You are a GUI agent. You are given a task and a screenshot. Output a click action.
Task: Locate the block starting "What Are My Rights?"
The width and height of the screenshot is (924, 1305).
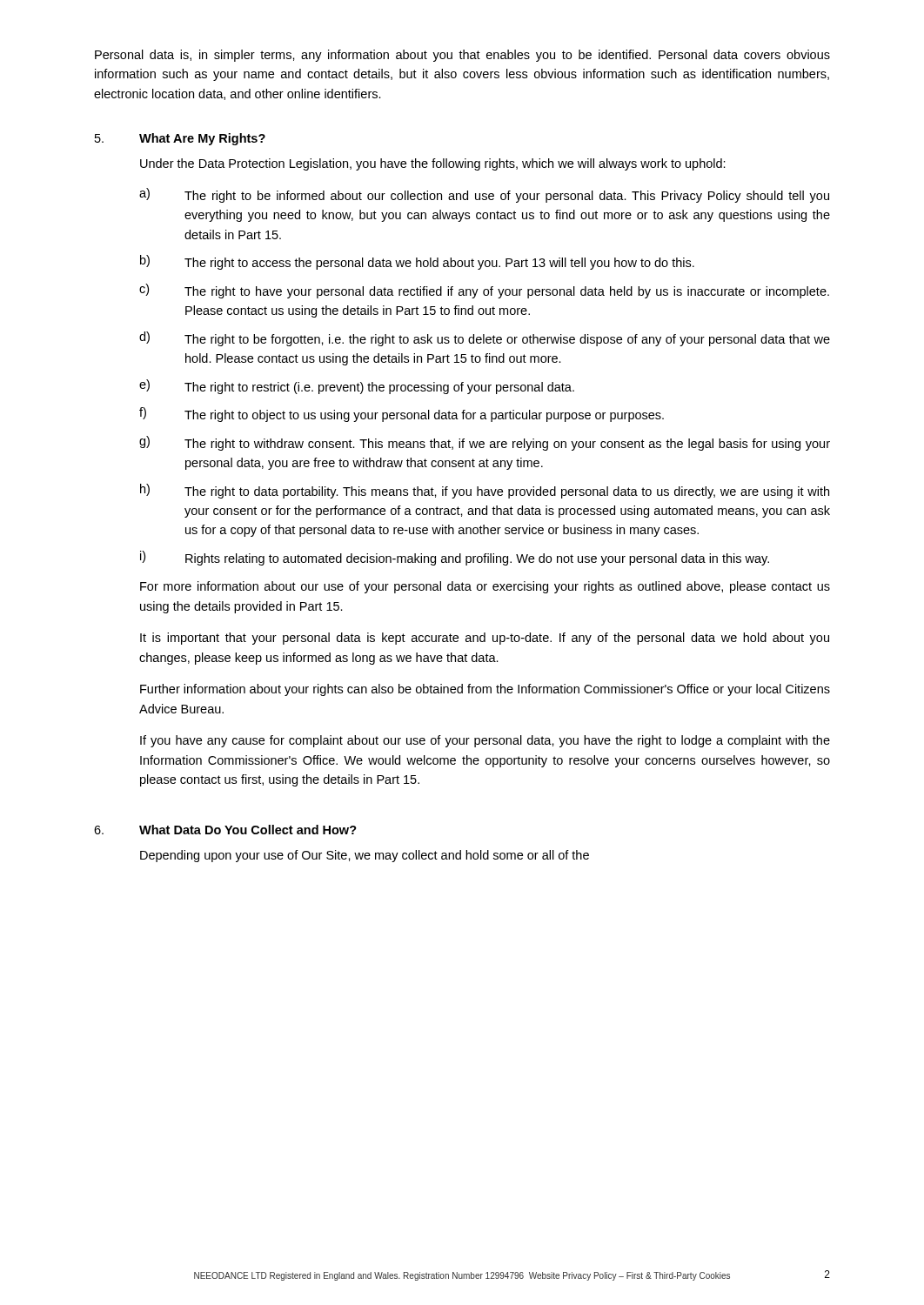pos(202,139)
